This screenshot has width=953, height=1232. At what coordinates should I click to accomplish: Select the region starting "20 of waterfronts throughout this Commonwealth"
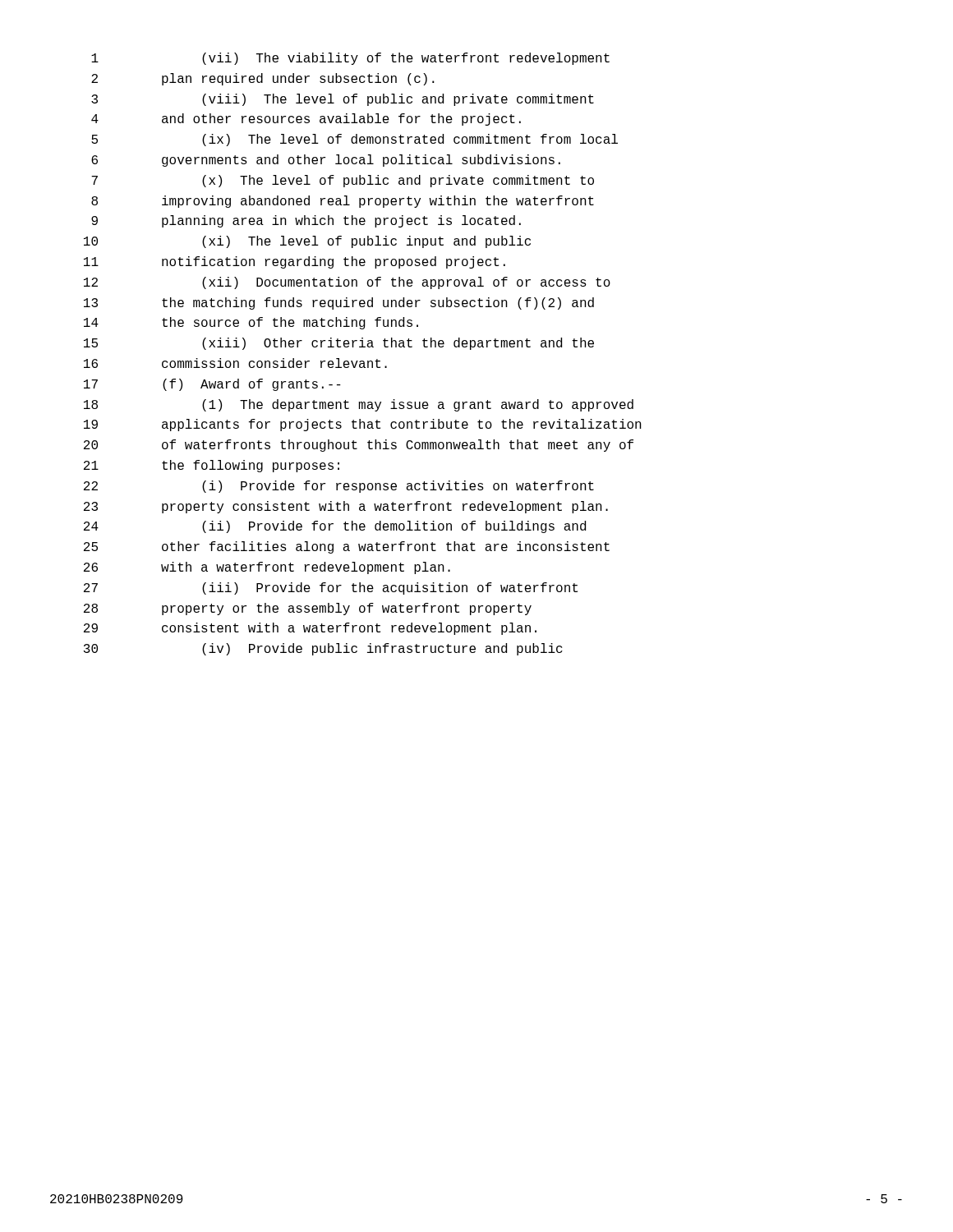[x=476, y=446]
